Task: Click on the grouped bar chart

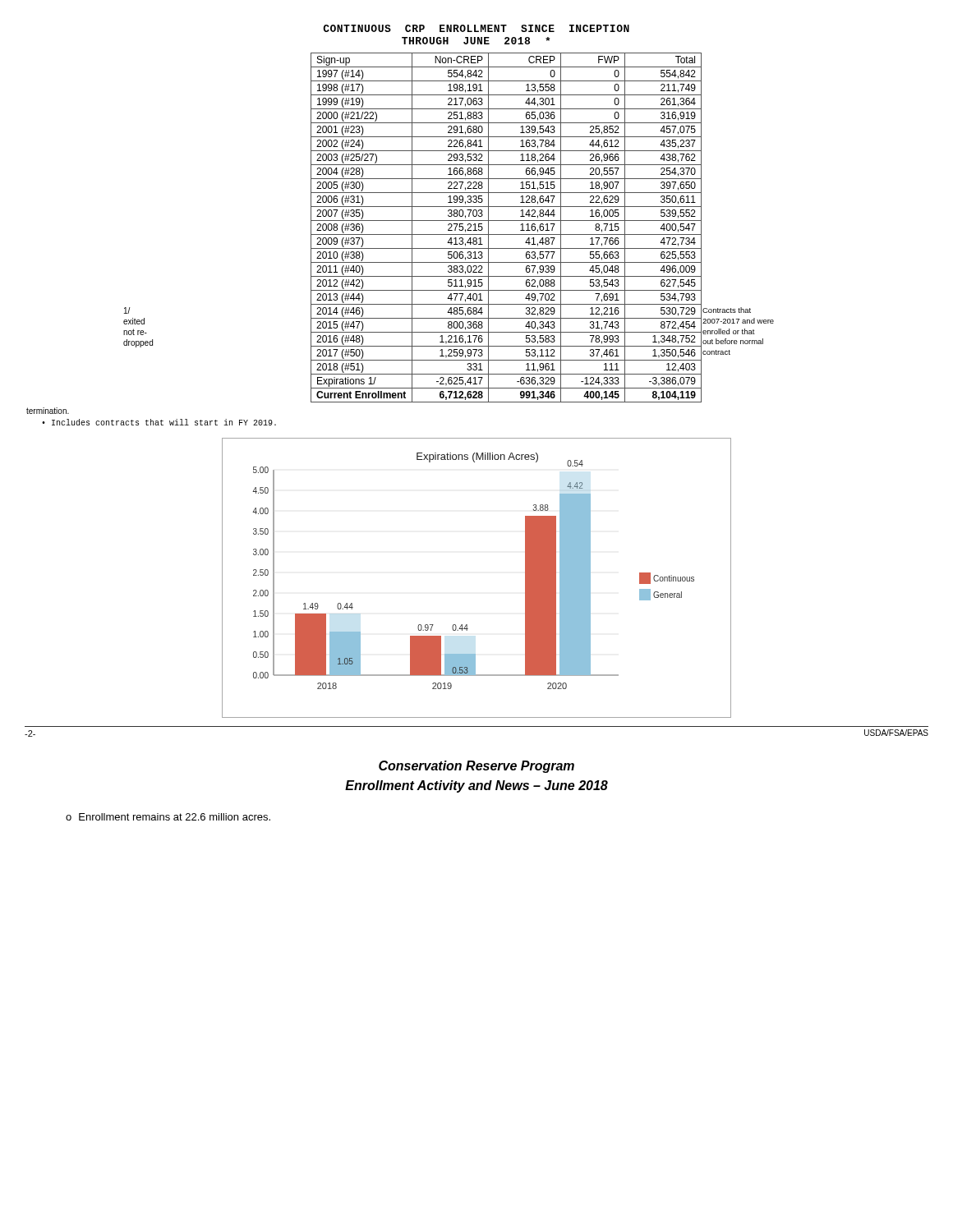Action: pyautogui.click(x=476, y=578)
